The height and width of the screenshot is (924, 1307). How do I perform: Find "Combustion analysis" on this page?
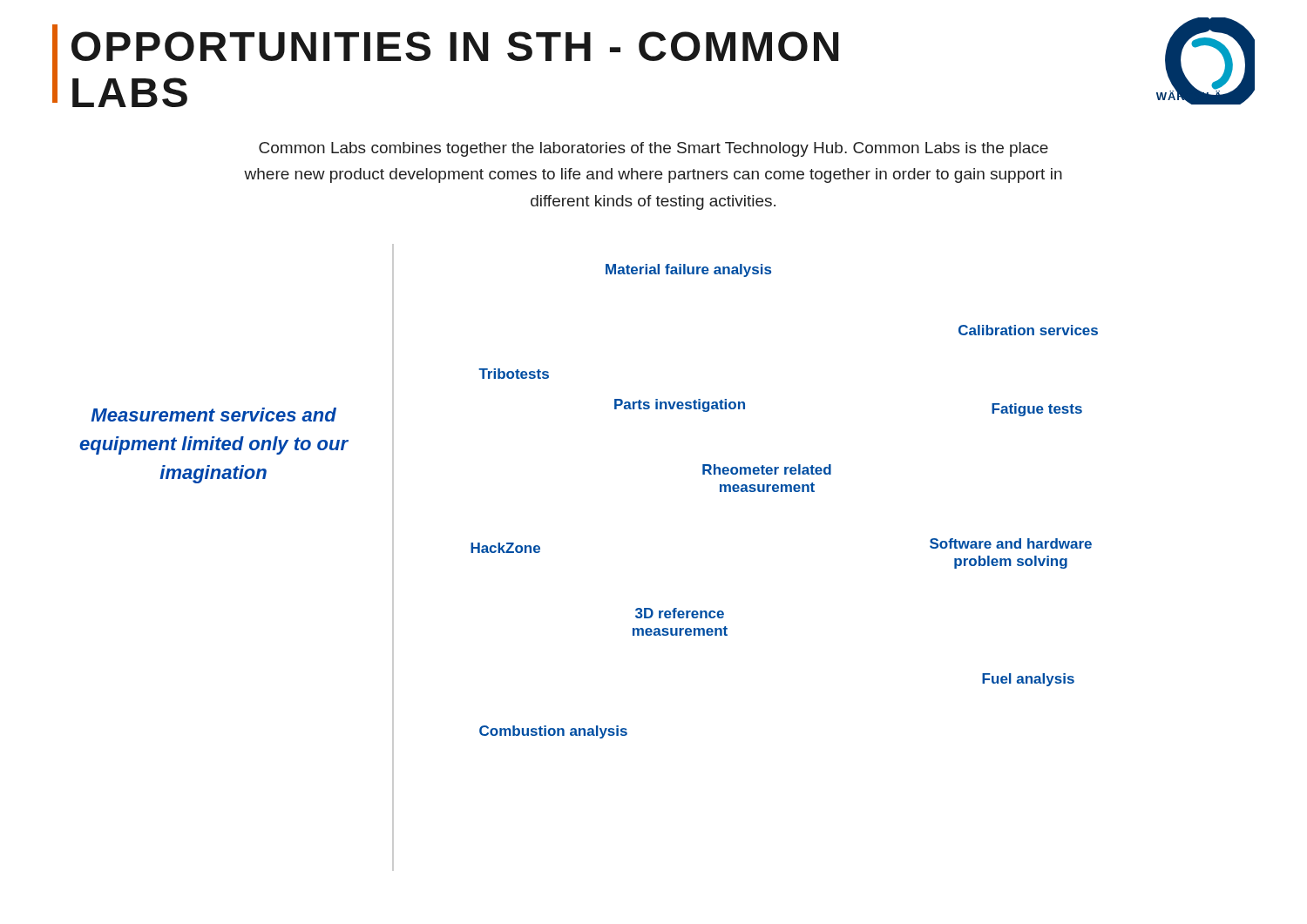click(553, 731)
